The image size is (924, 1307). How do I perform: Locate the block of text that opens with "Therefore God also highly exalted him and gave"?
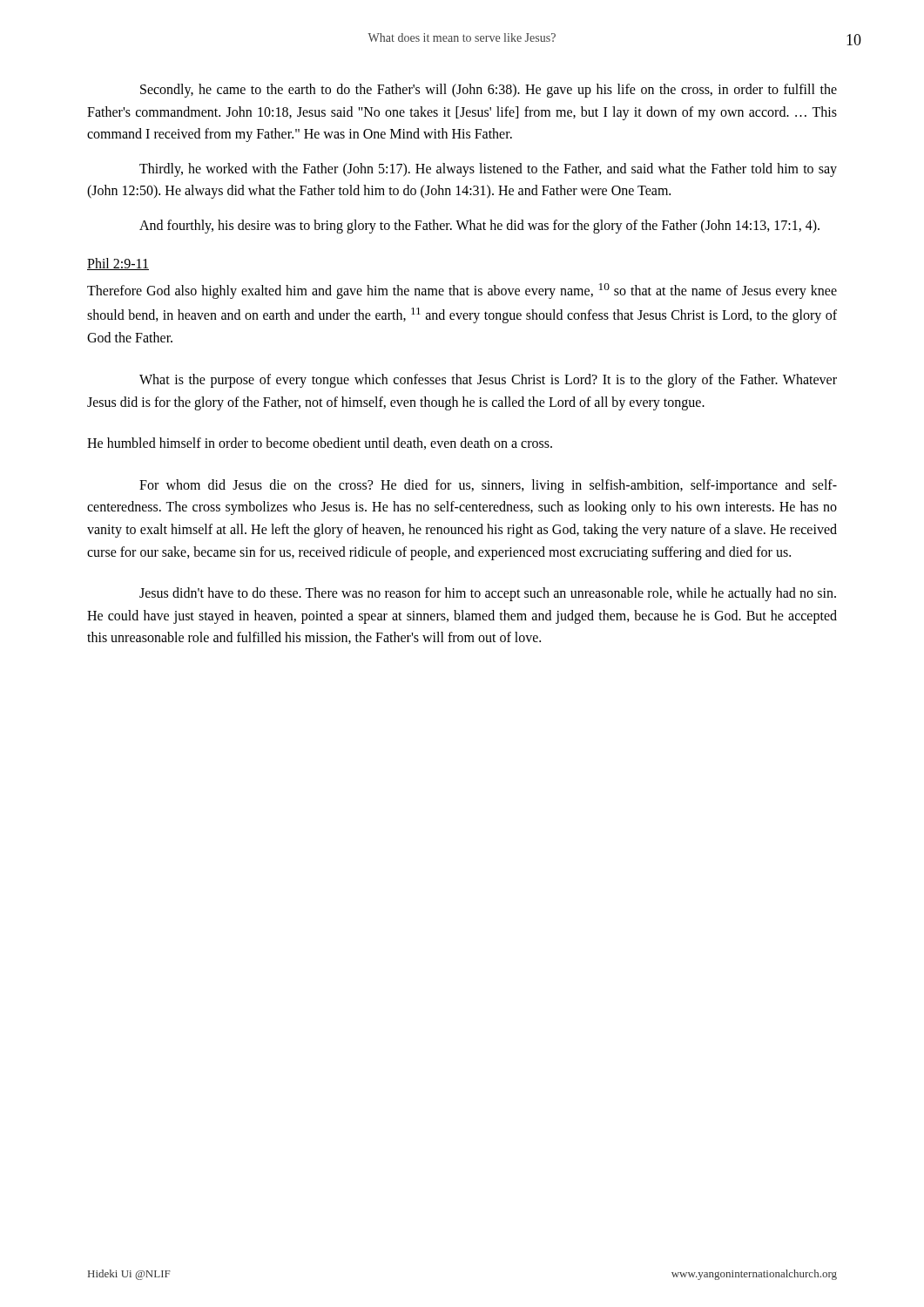[x=462, y=312]
